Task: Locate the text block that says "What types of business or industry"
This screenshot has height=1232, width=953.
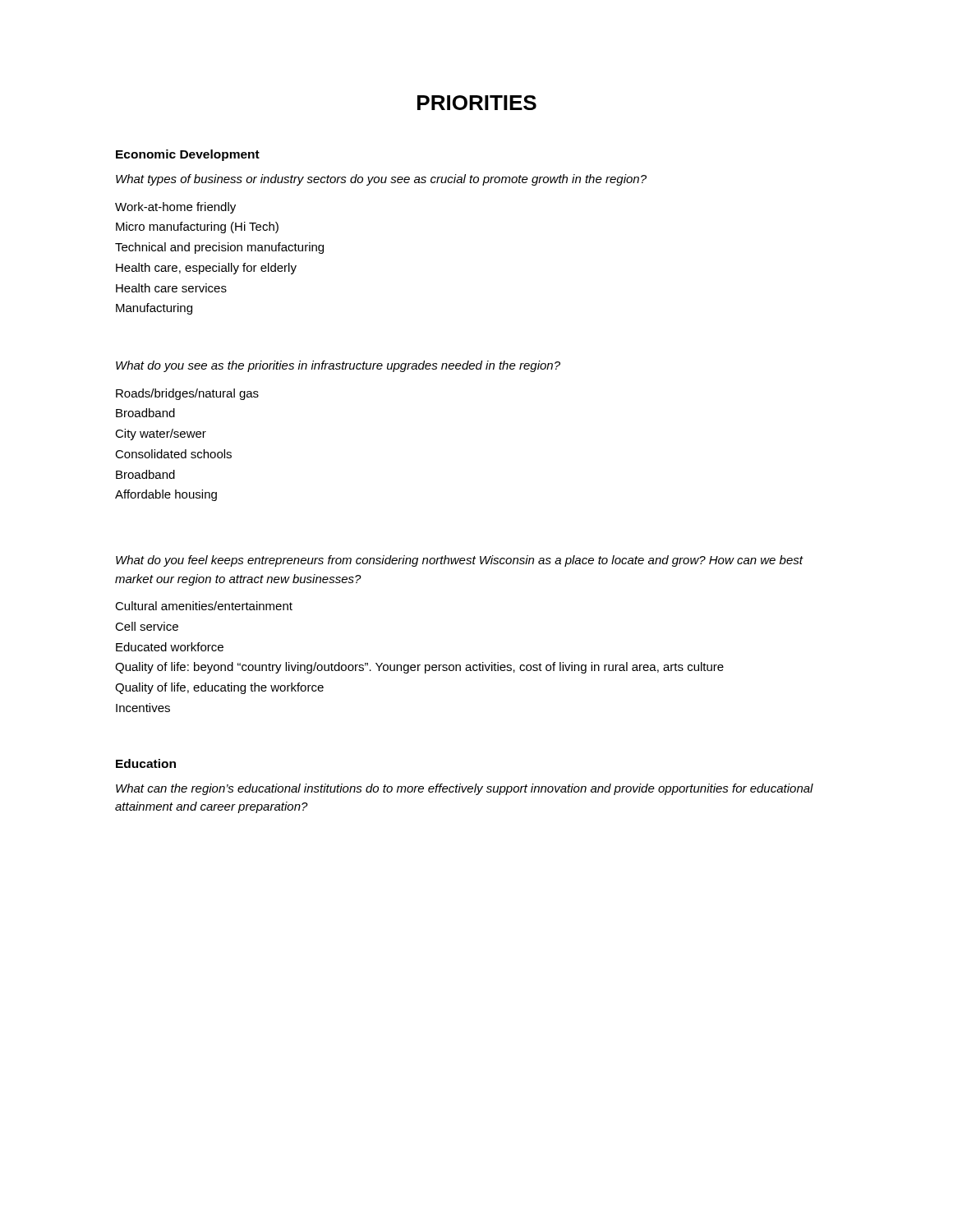Action: click(x=381, y=179)
